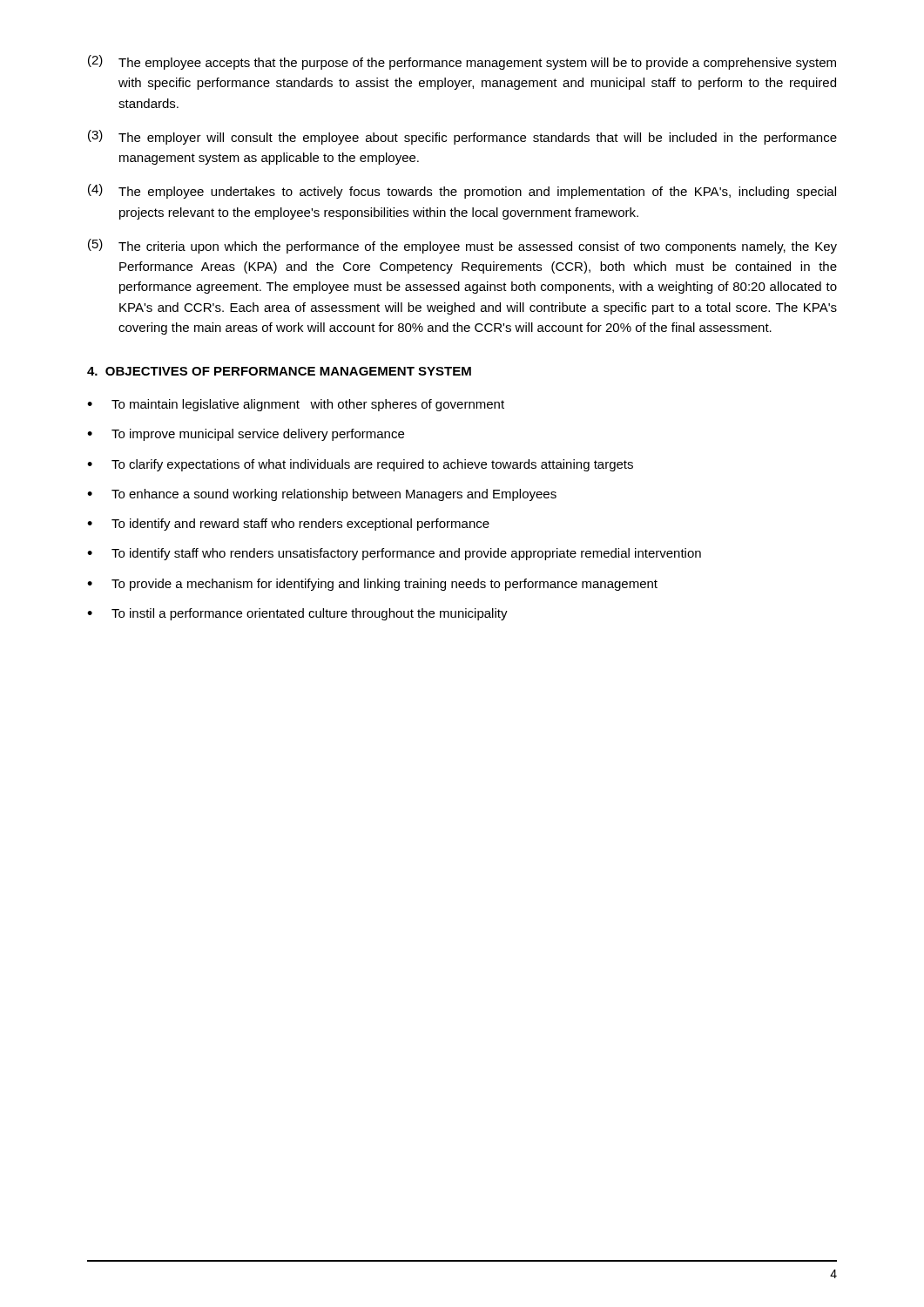Locate the block of text that opens with "• To enhance a sound working relationship"
The height and width of the screenshot is (1307, 924).
(x=462, y=494)
